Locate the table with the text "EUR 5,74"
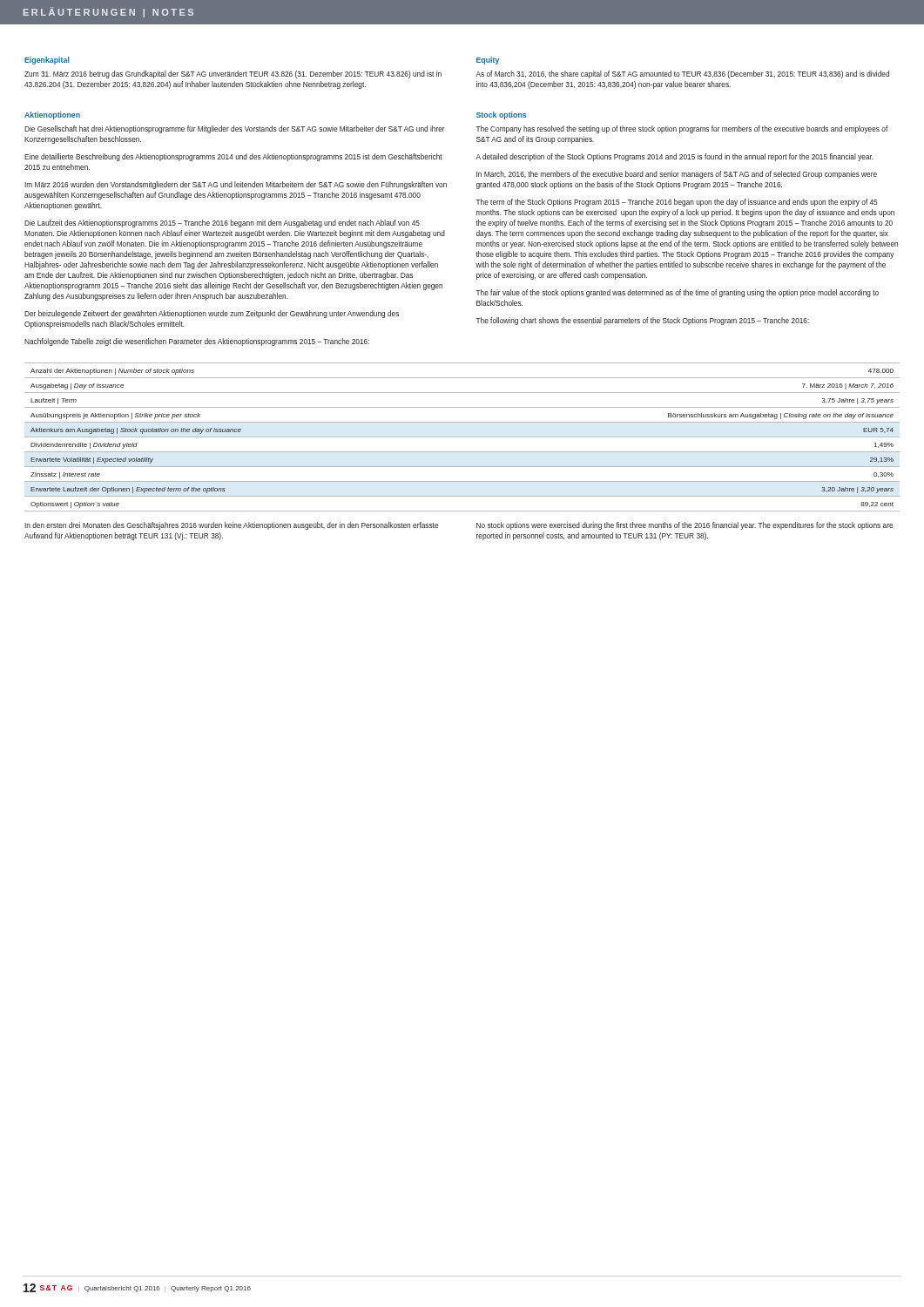924x1307 pixels. [462, 437]
